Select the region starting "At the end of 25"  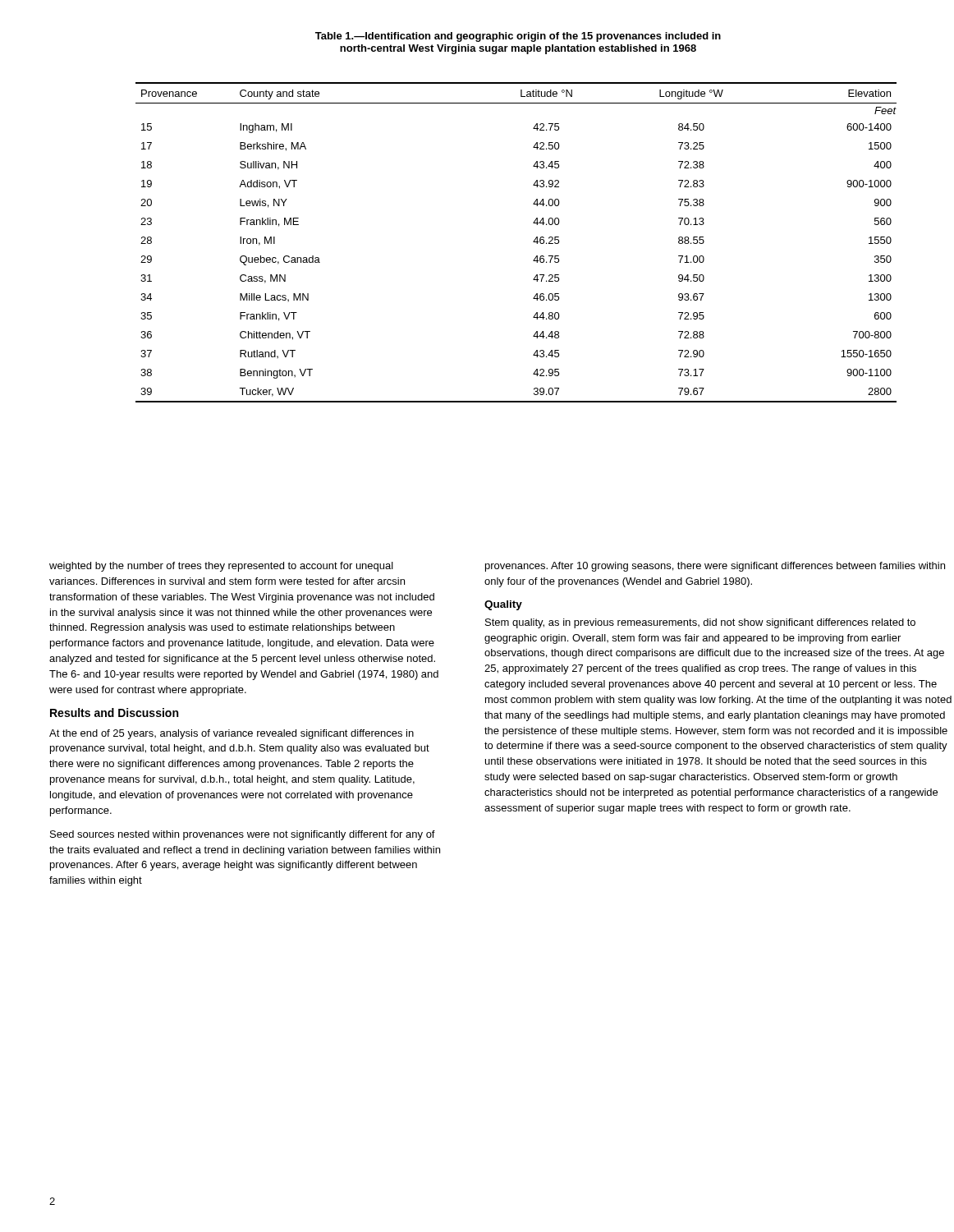(x=246, y=772)
